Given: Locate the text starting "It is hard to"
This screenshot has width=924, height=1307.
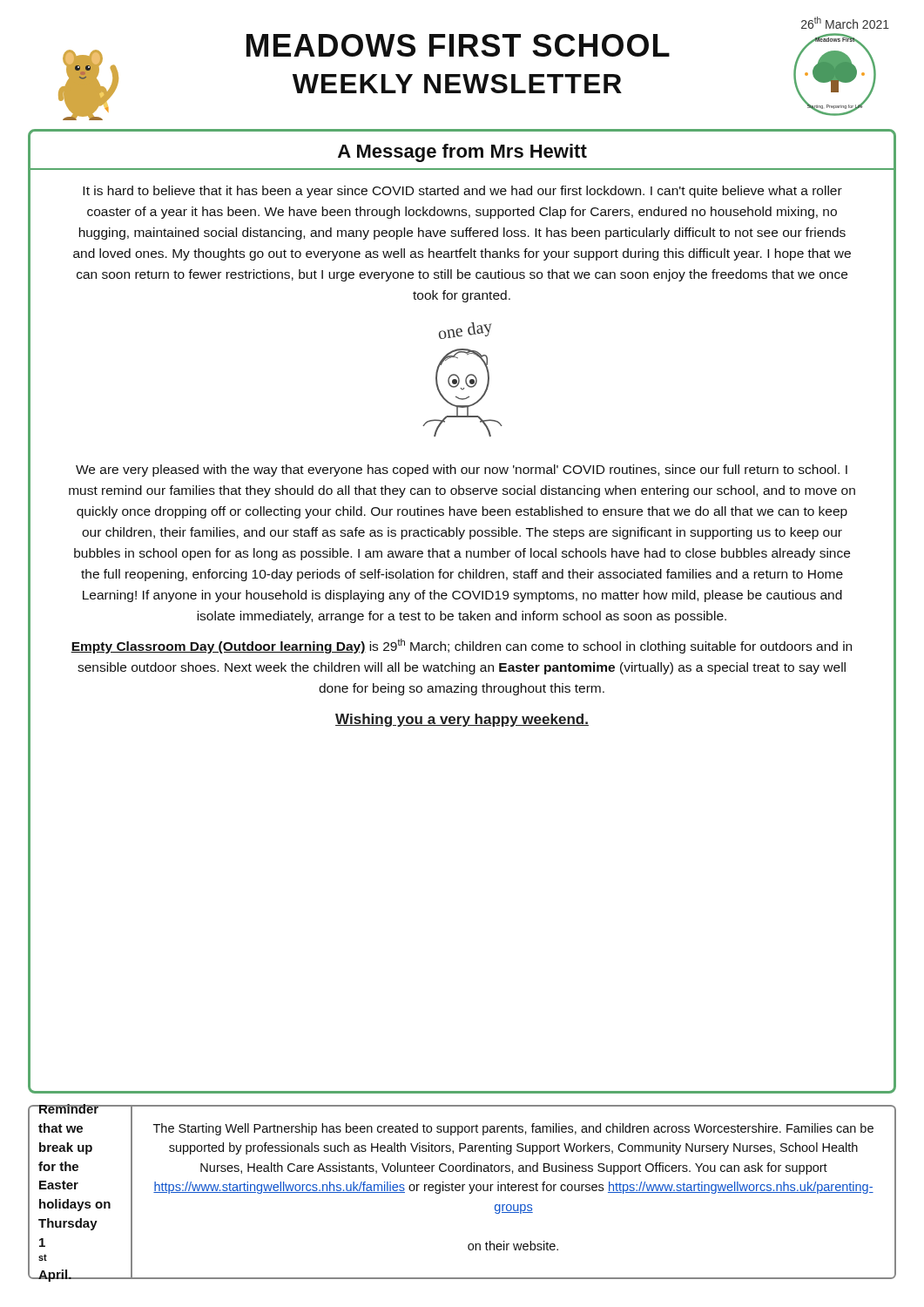Looking at the screenshot, I should click(462, 243).
